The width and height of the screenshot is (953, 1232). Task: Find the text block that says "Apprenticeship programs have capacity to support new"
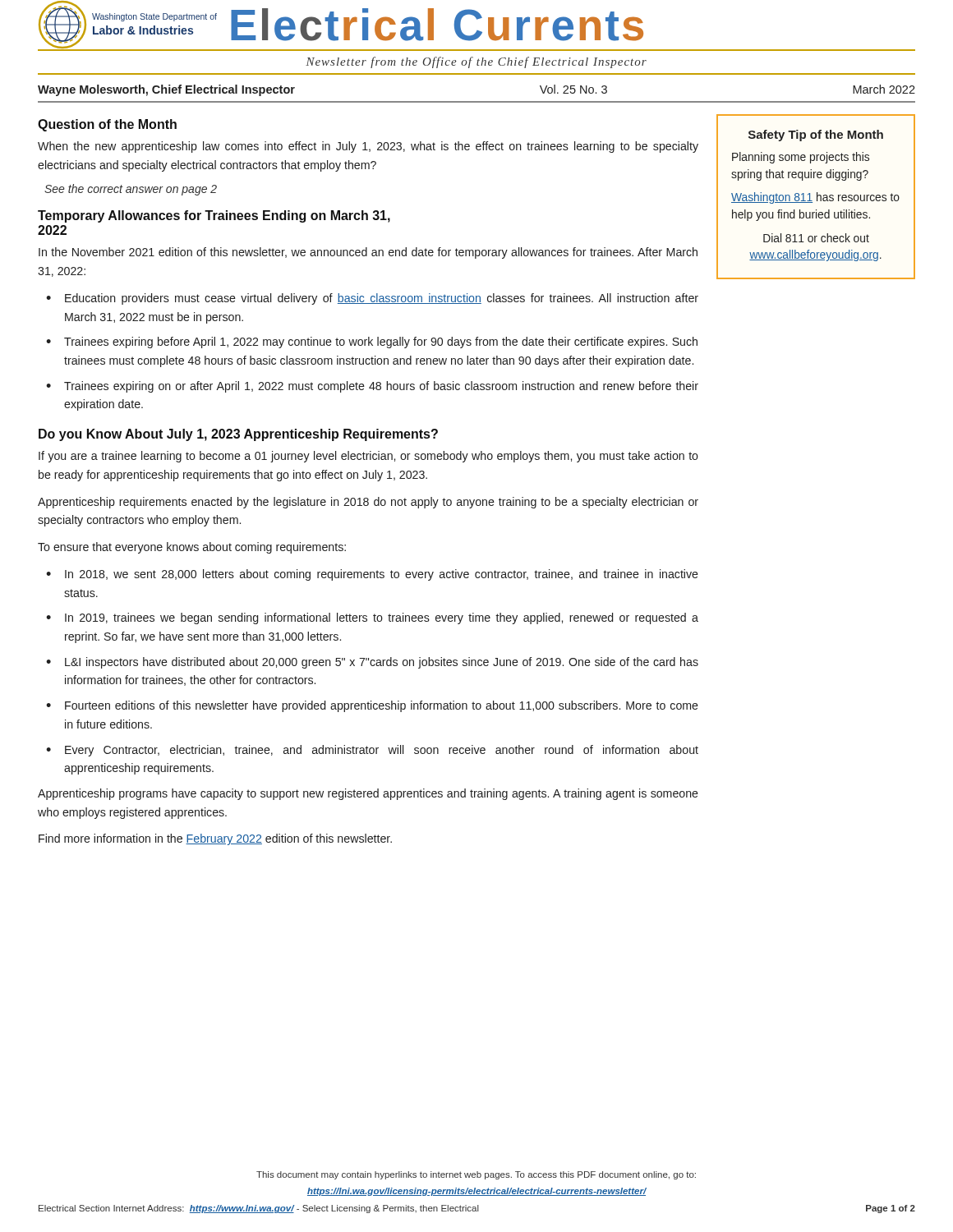368,803
